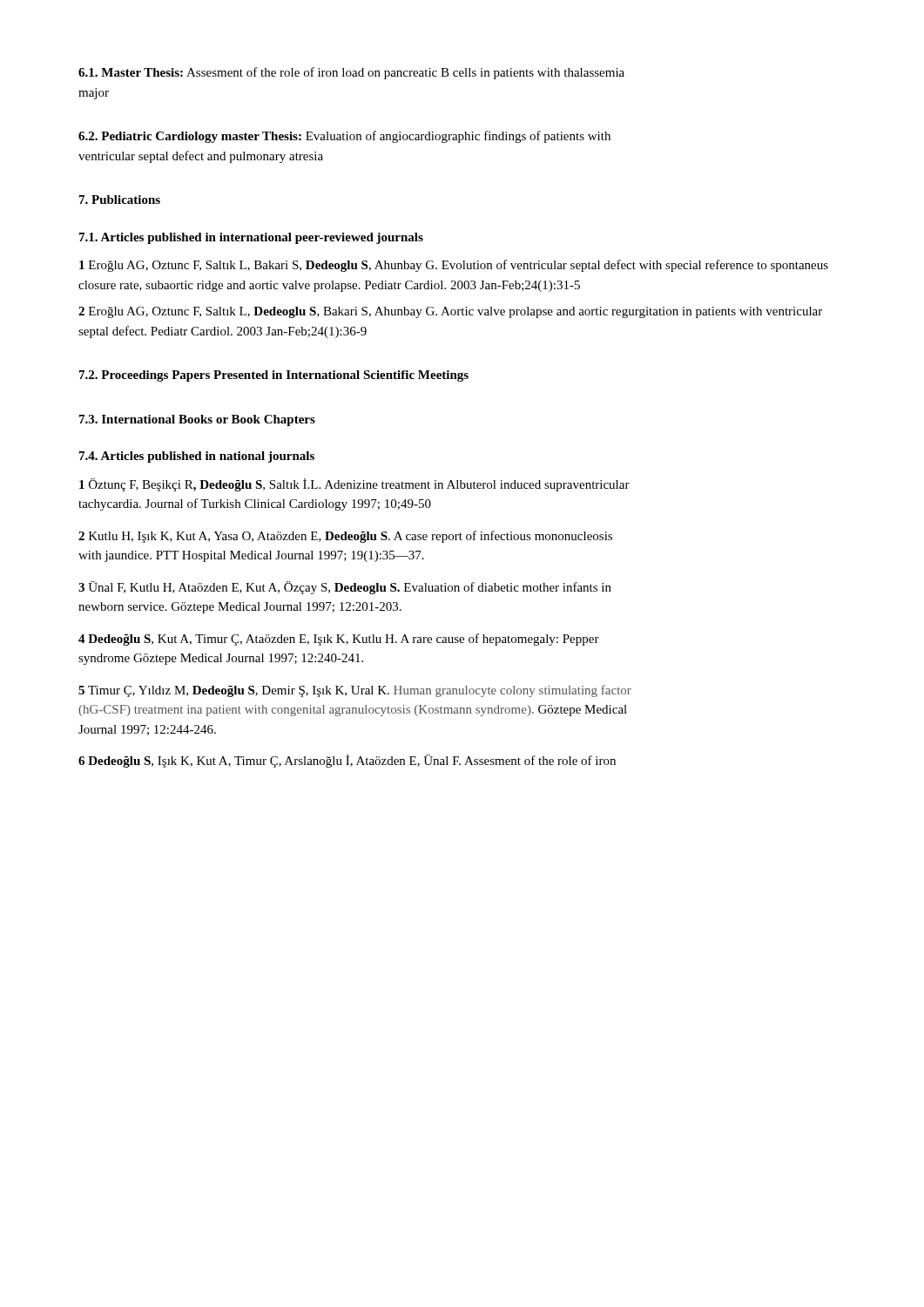Locate the passage starting "7.1. Articles published in"
Screen dimensions: 1307x924
pos(251,238)
